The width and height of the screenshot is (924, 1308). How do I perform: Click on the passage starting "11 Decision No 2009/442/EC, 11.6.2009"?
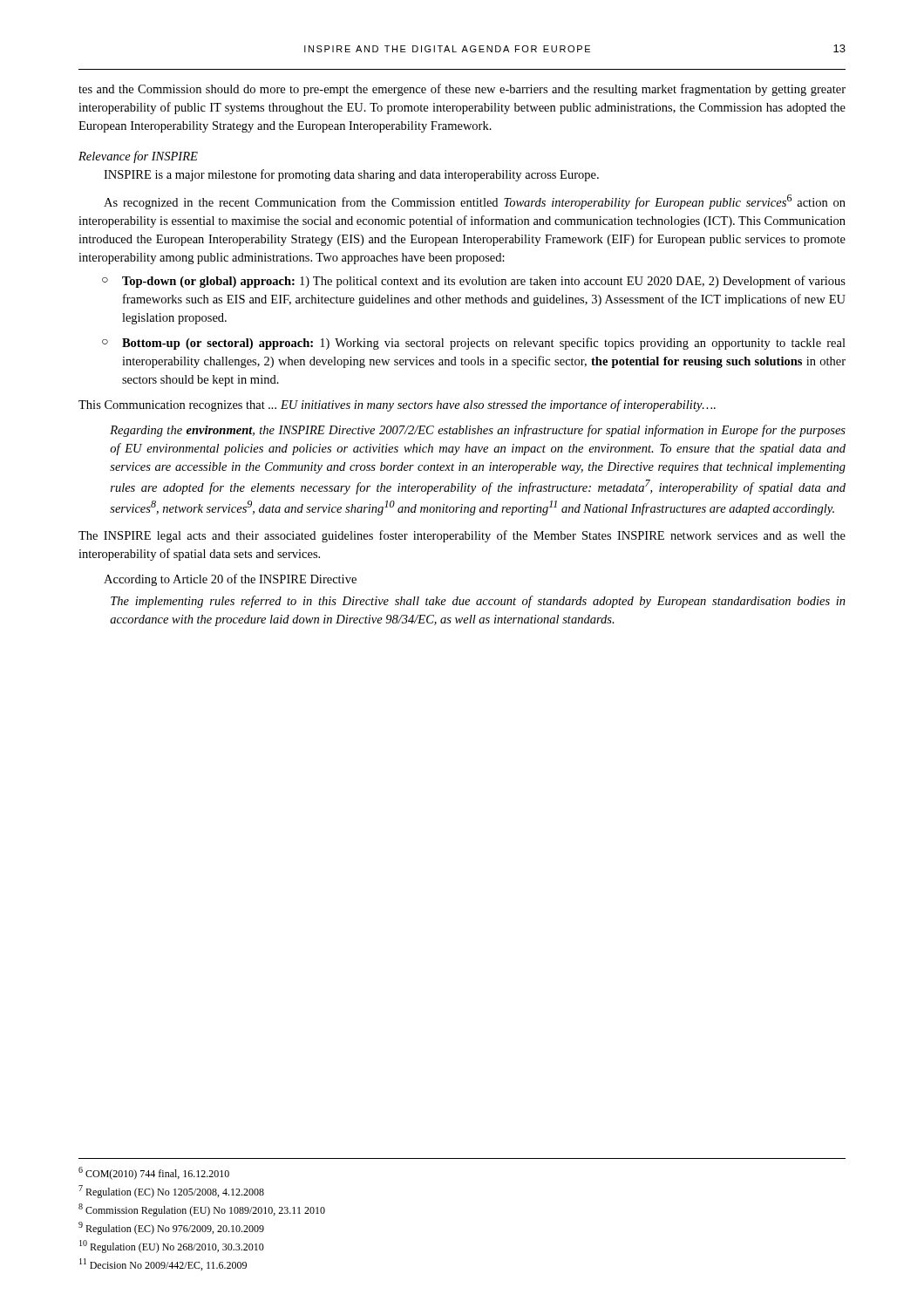(163, 1264)
